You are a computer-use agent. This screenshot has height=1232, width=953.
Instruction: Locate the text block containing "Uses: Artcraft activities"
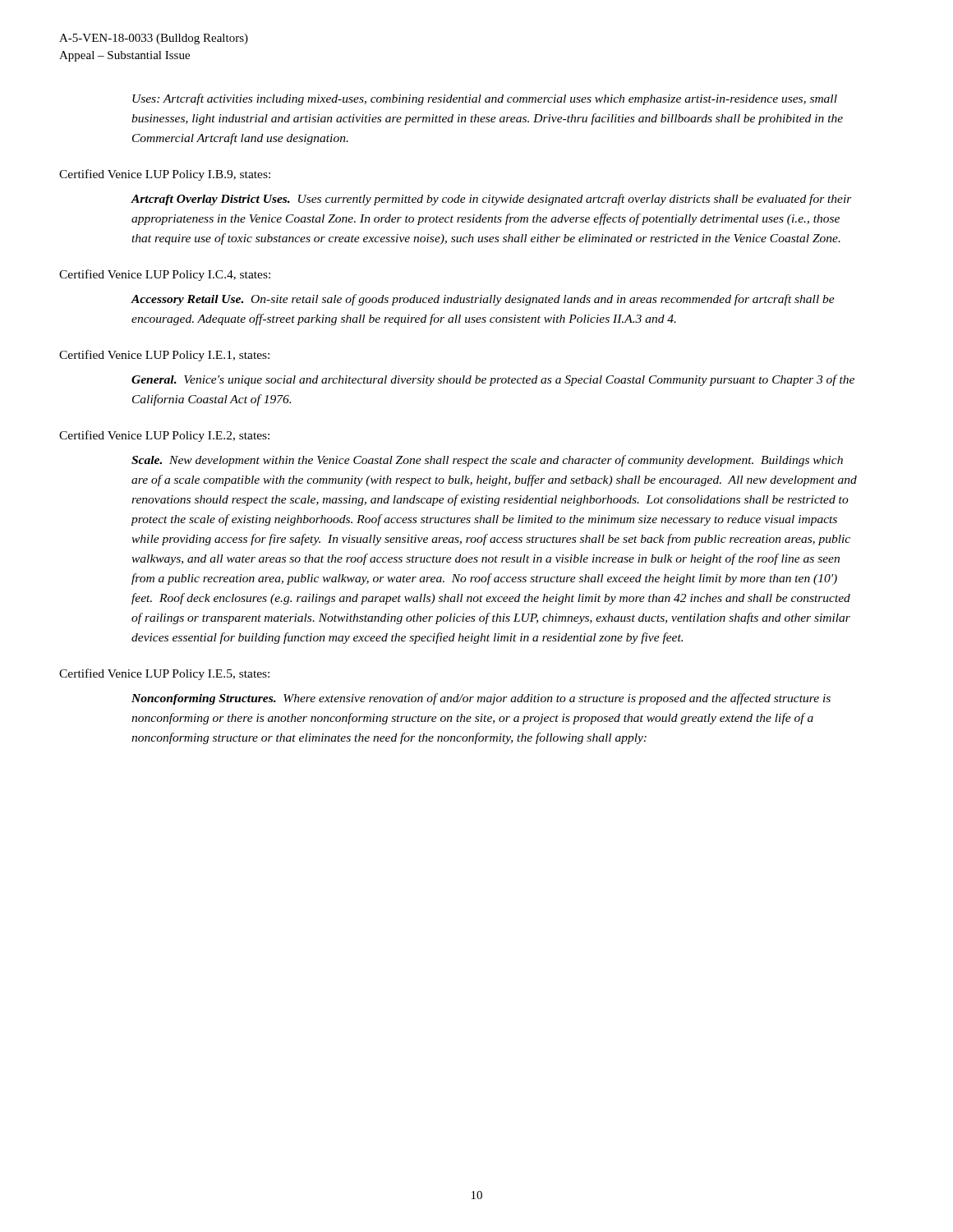coord(487,118)
